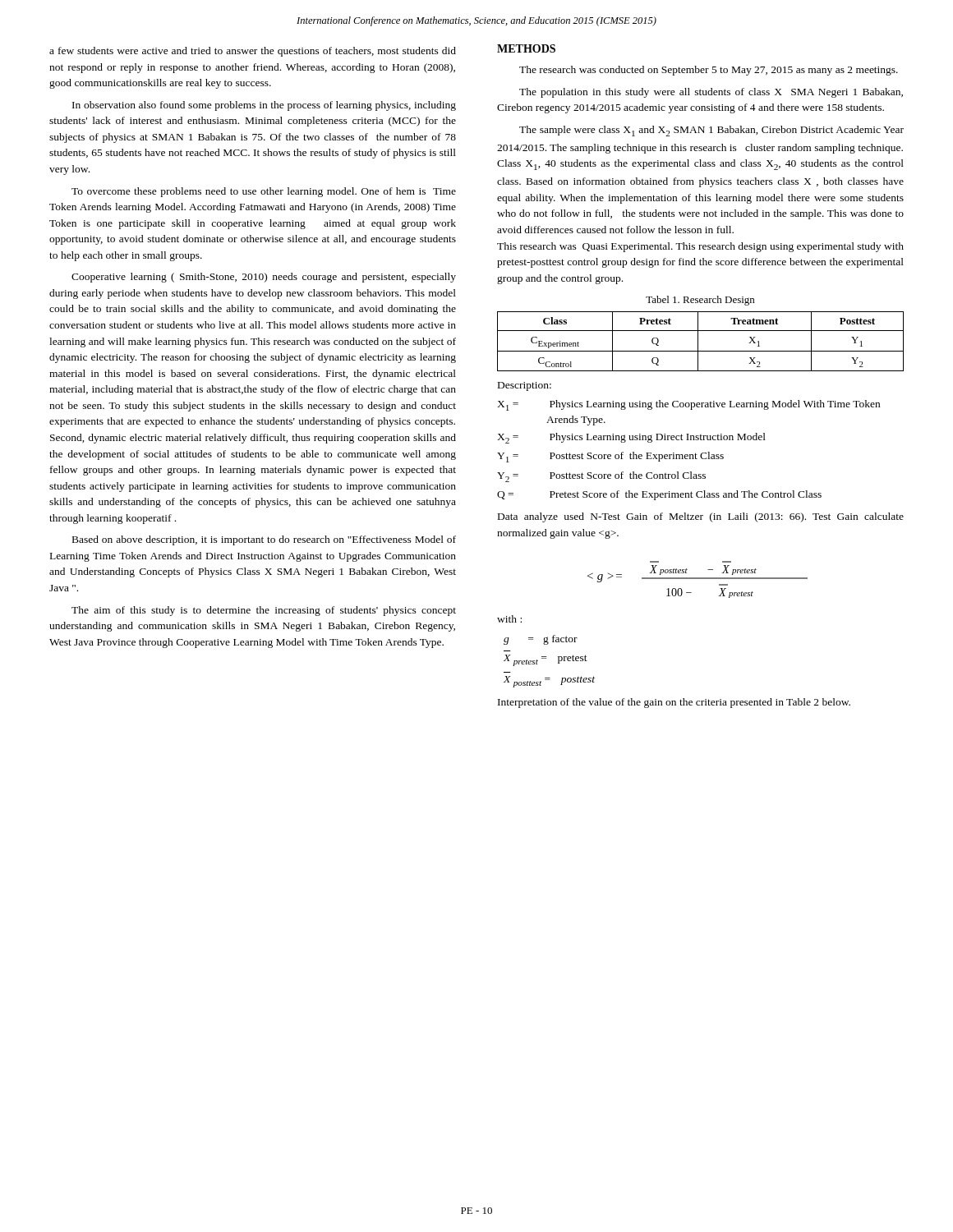This screenshot has height=1232, width=953.
Task: Locate the text starting "Based on above description, it"
Action: [253, 564]
